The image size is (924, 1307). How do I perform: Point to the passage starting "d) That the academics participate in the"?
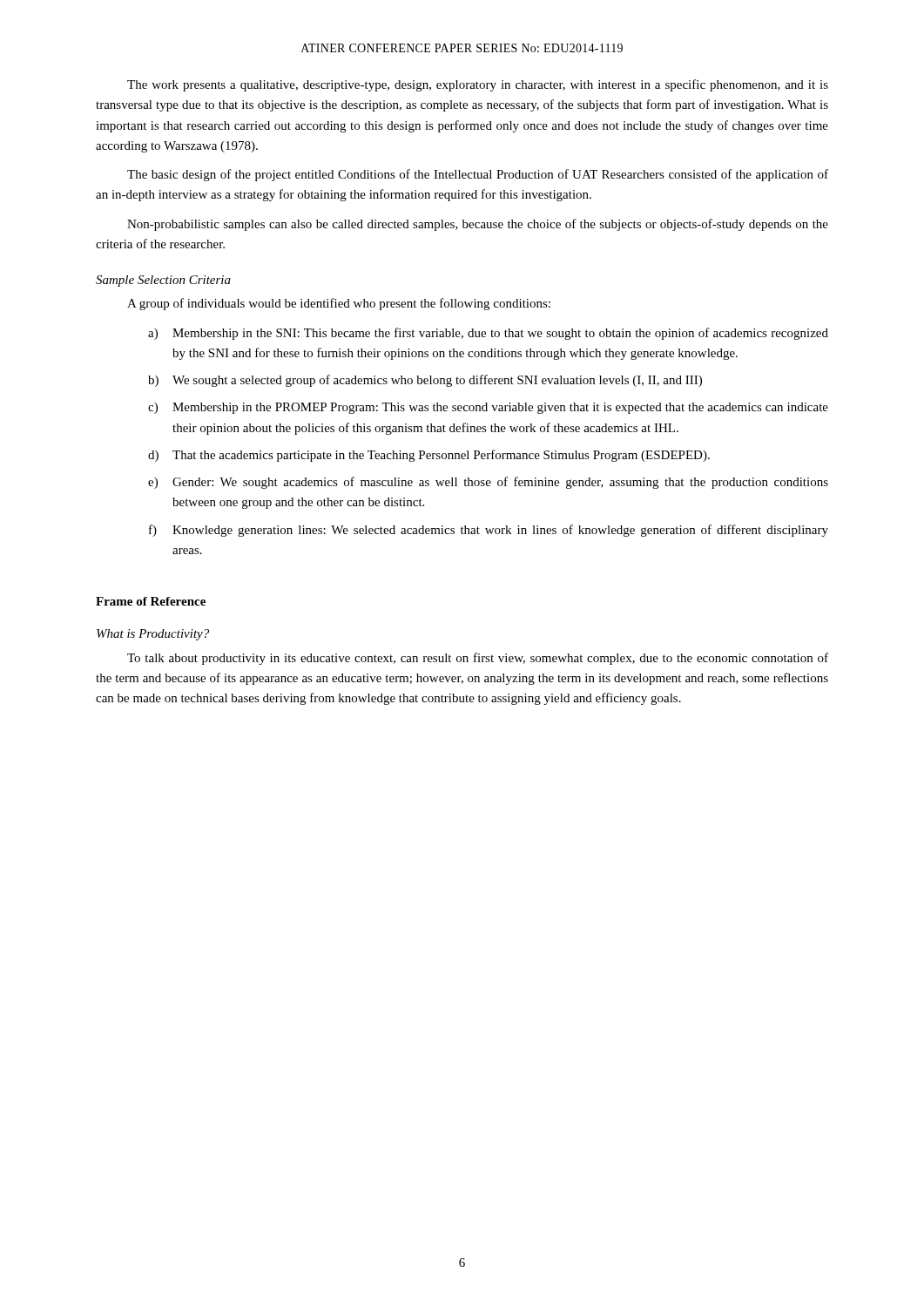[488, 455]
